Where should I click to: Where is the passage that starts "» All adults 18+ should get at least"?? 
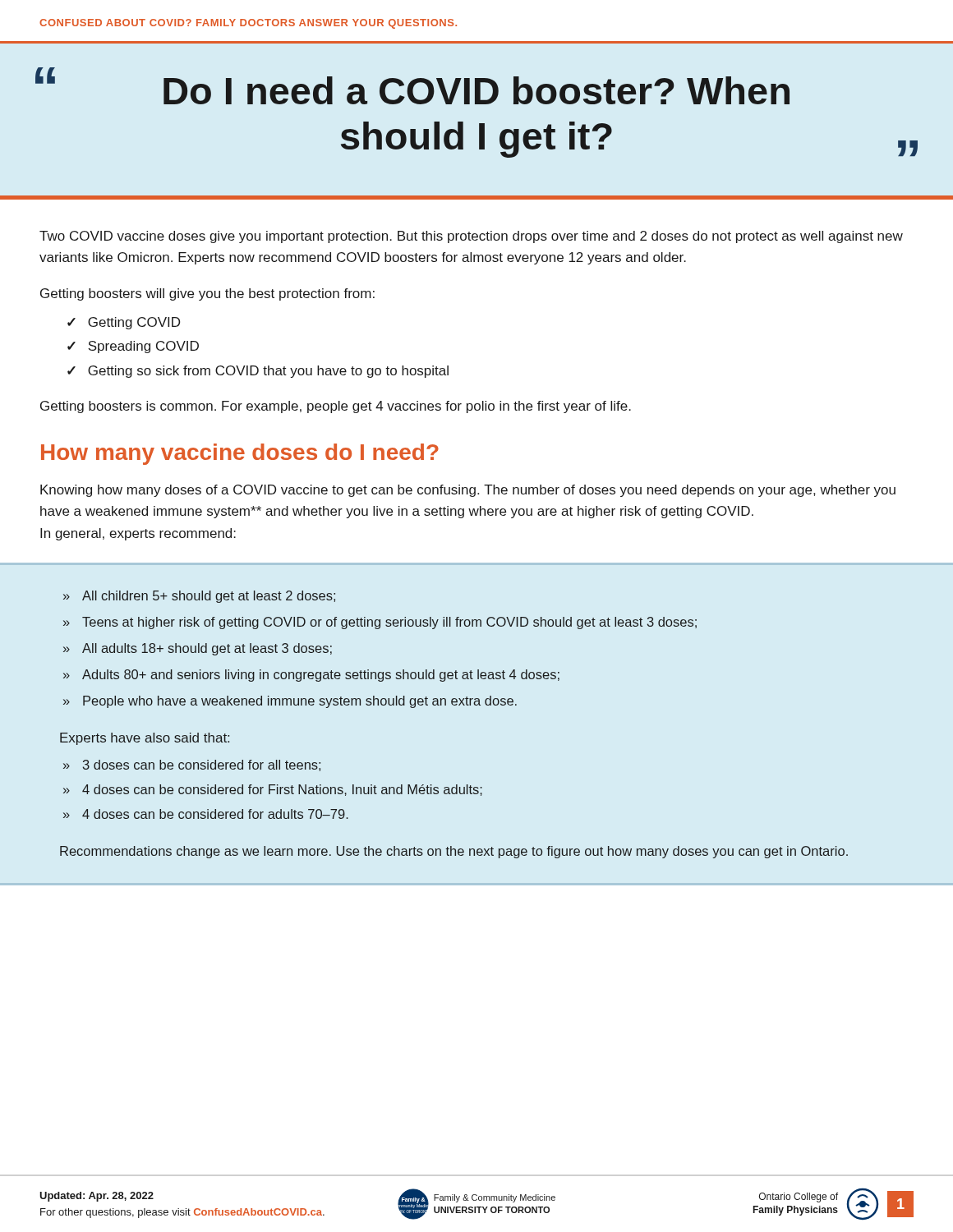[x=198, y=649]
